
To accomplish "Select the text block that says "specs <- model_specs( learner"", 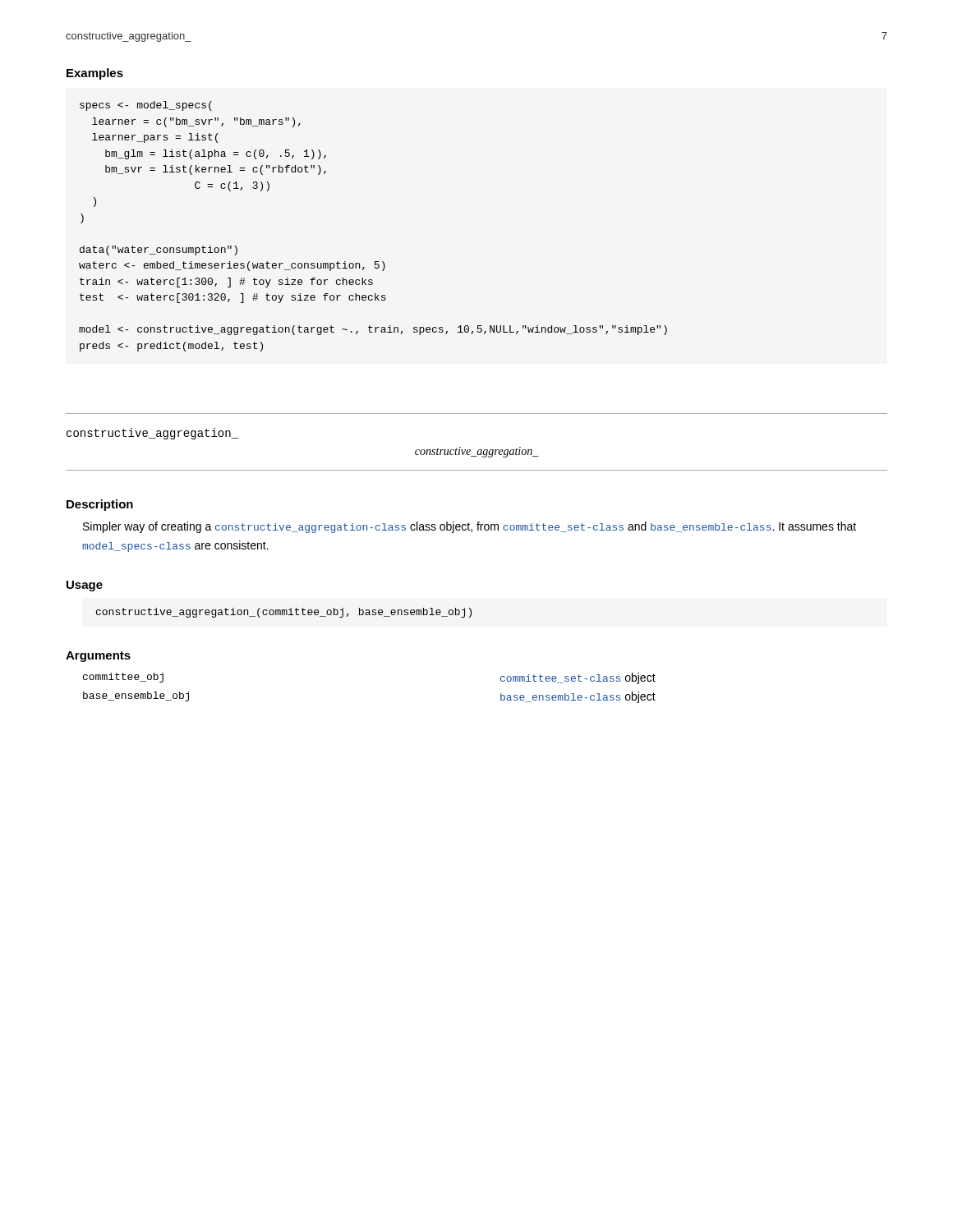I will (146, 106).
